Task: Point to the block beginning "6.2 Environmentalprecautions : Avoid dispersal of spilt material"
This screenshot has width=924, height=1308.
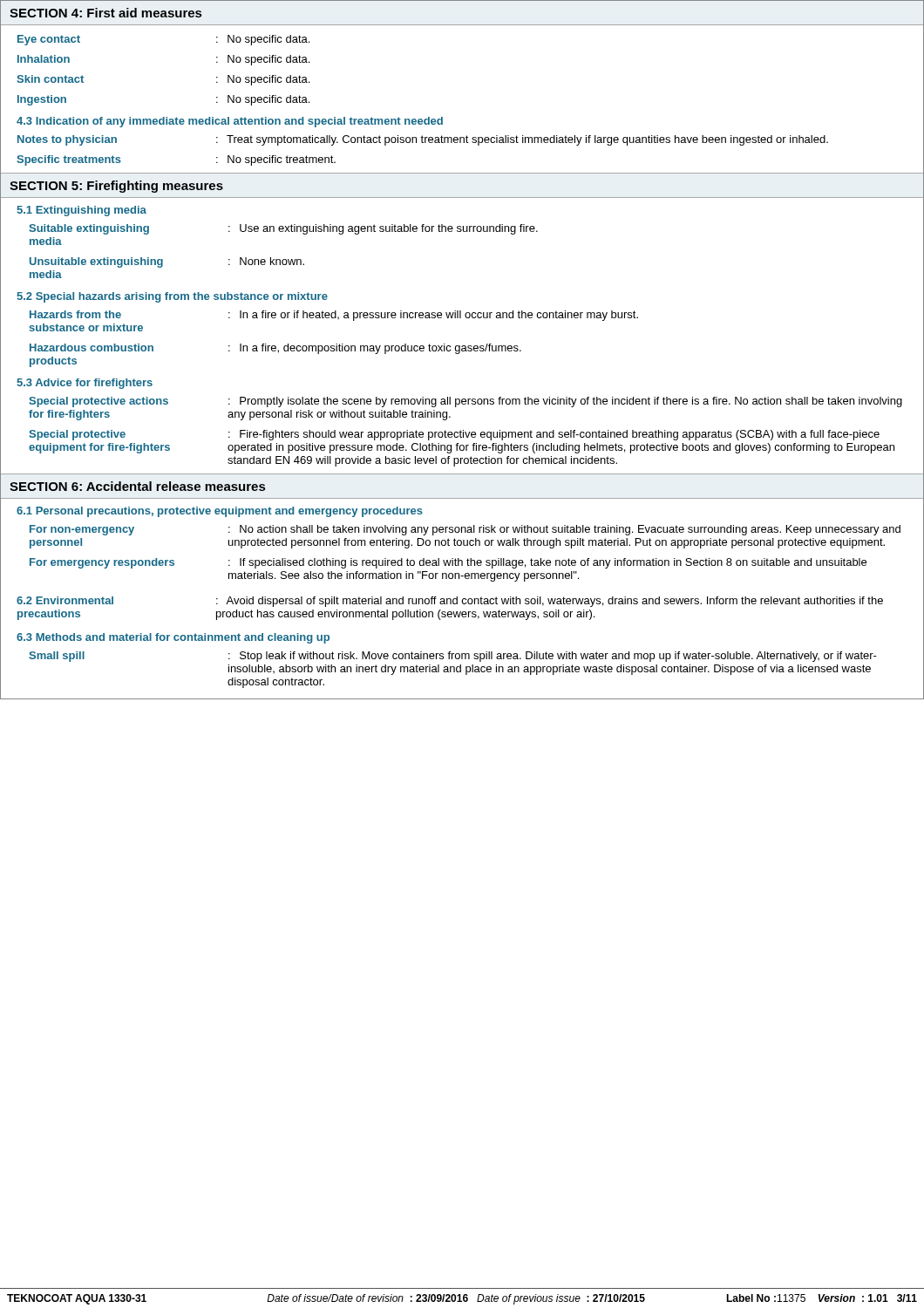Action: tap(462, 607)
